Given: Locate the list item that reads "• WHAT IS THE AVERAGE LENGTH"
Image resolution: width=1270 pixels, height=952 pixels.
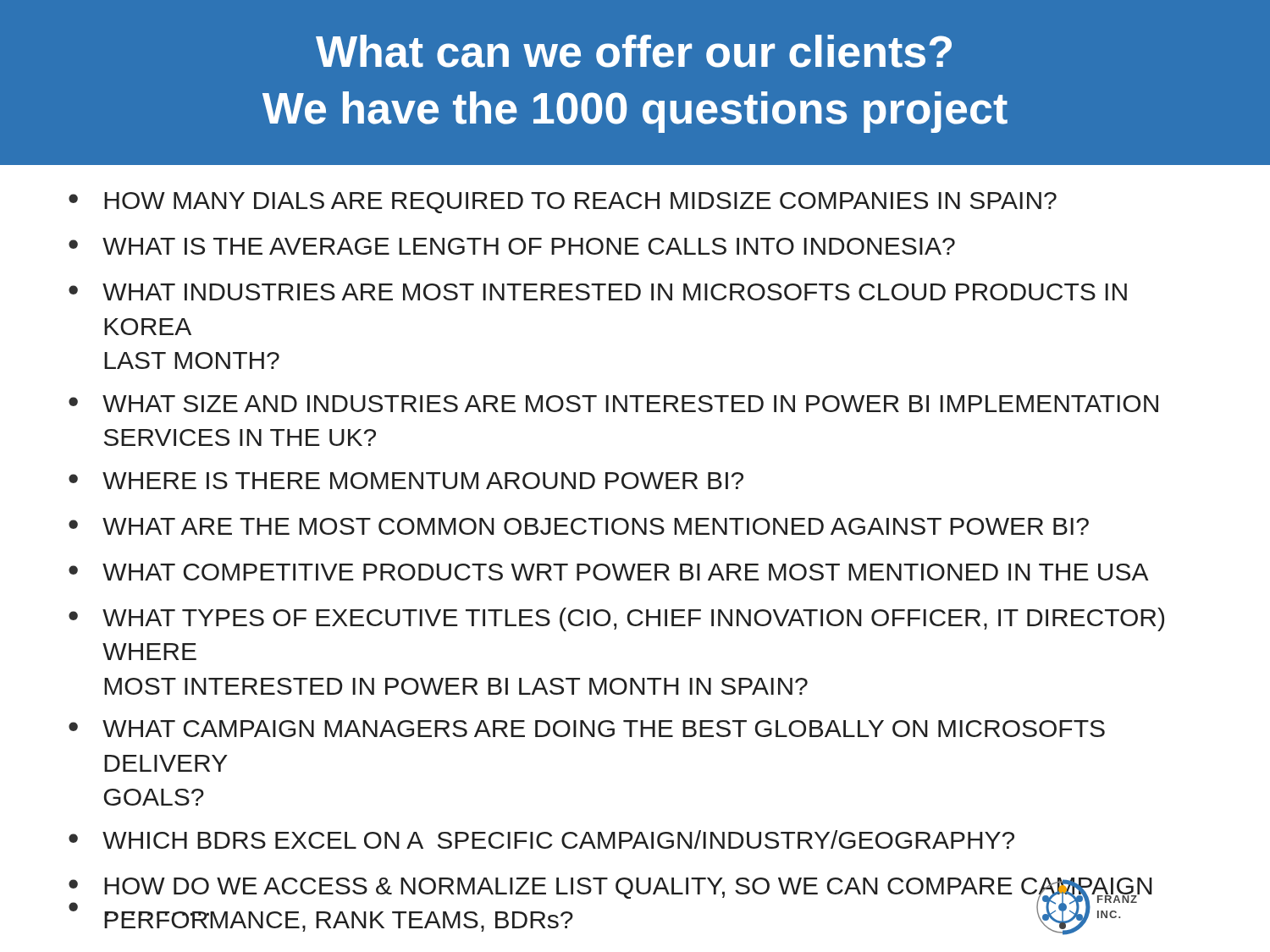Looking at the screenshot, I should (512, 247).
